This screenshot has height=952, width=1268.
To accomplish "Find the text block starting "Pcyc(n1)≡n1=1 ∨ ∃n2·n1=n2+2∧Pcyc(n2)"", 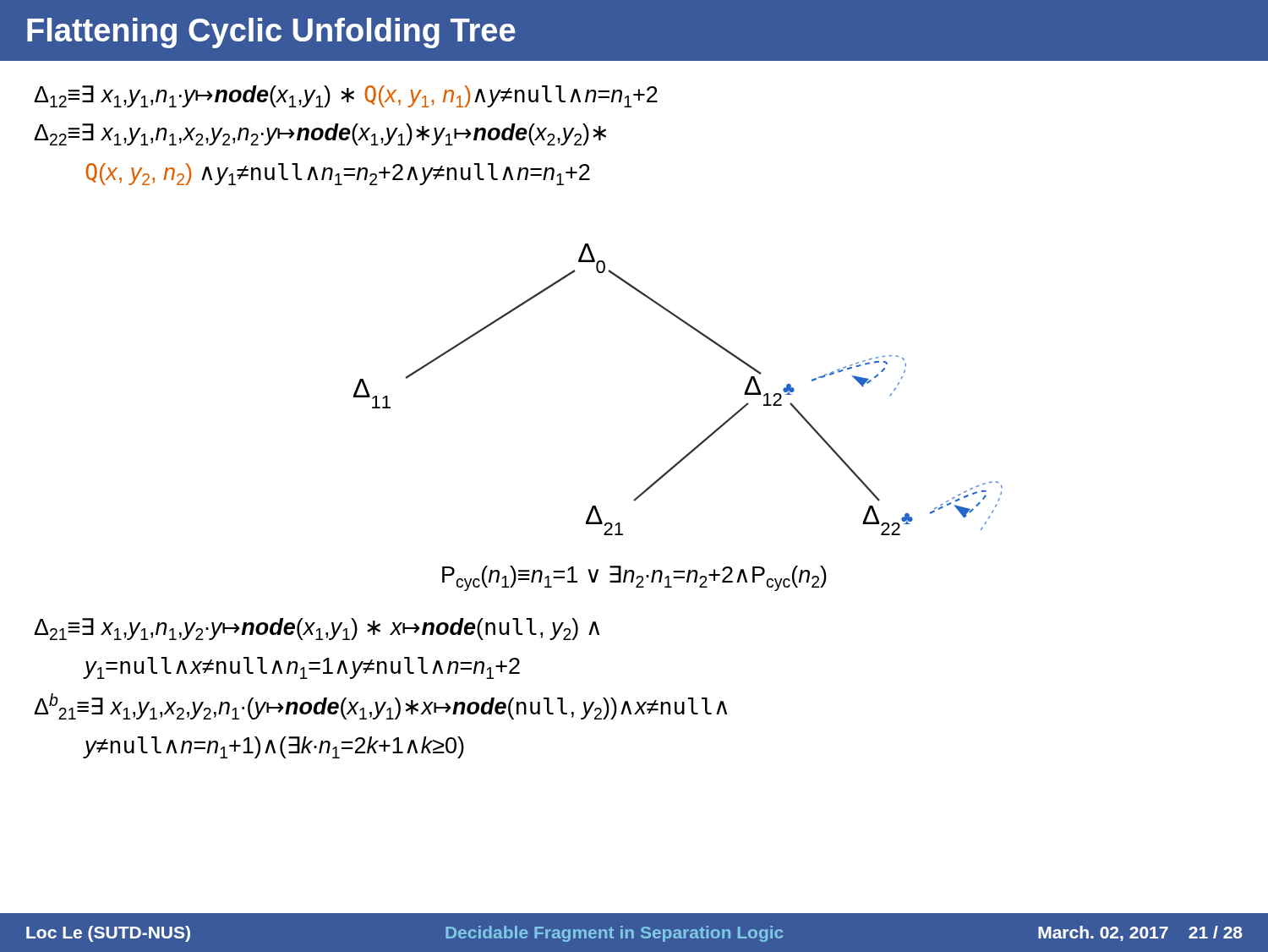I will tap(634, 577).
